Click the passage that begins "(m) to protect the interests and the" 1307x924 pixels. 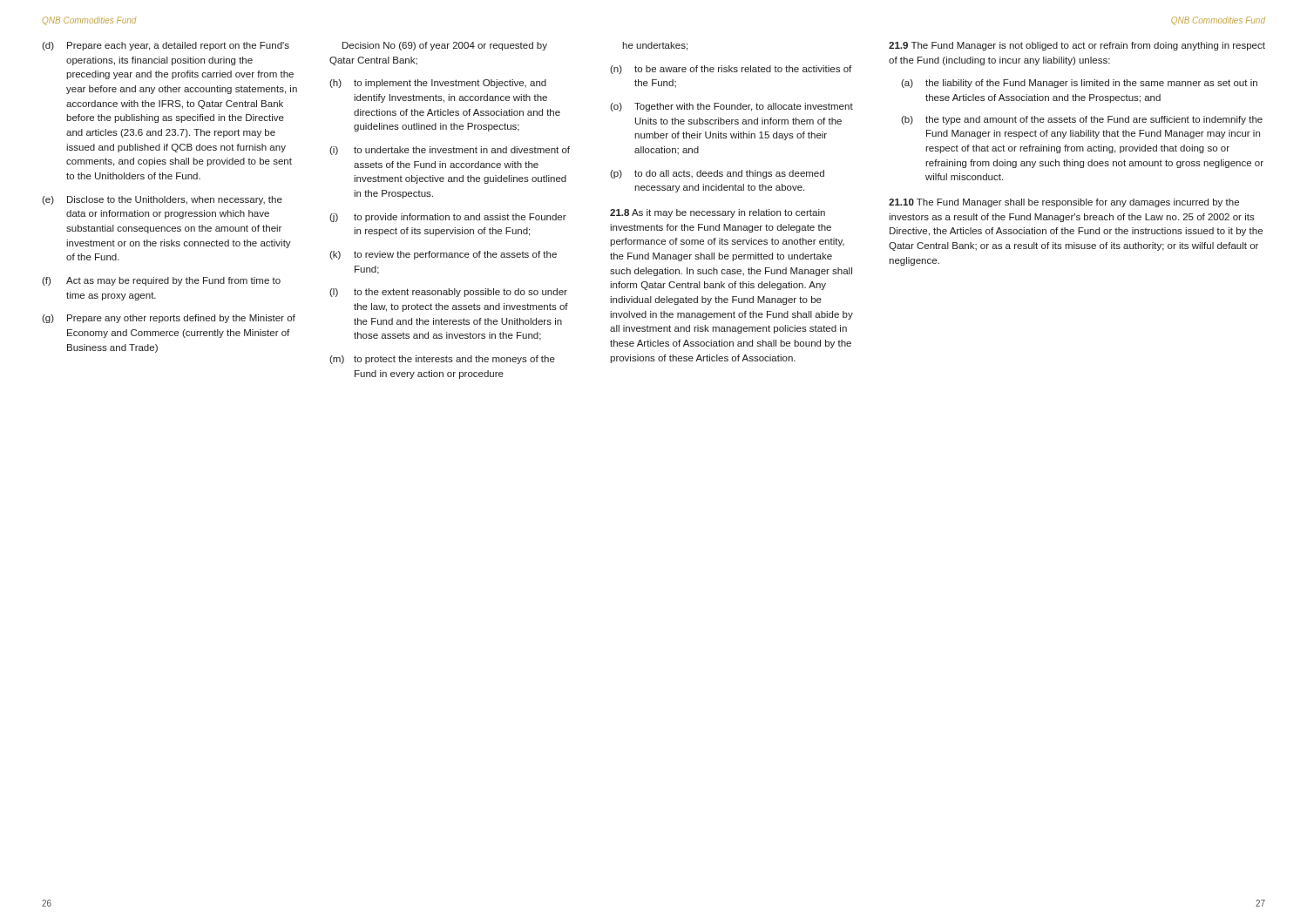[451, 366]
